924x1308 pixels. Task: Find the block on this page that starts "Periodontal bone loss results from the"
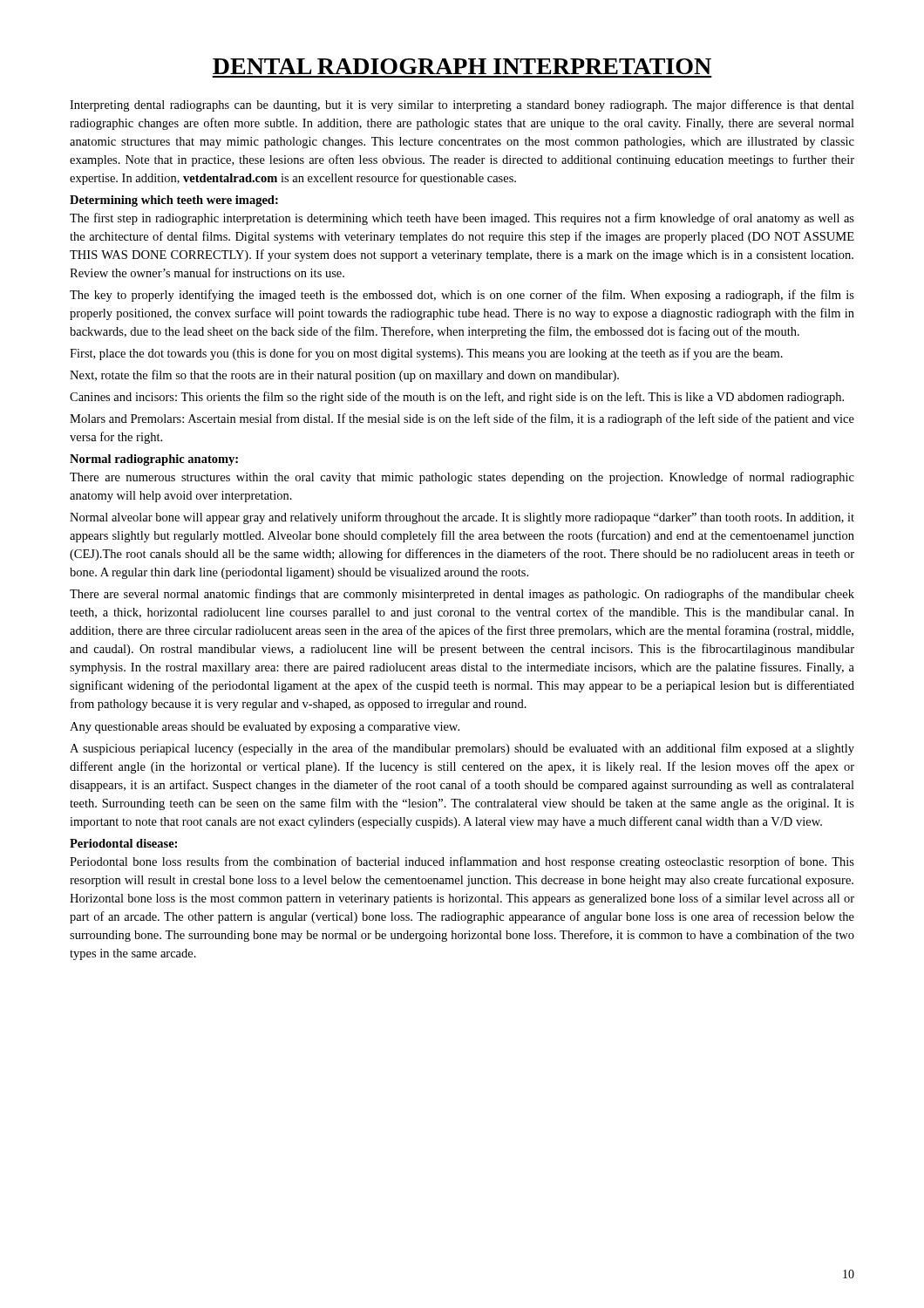[x=462, y=907]
